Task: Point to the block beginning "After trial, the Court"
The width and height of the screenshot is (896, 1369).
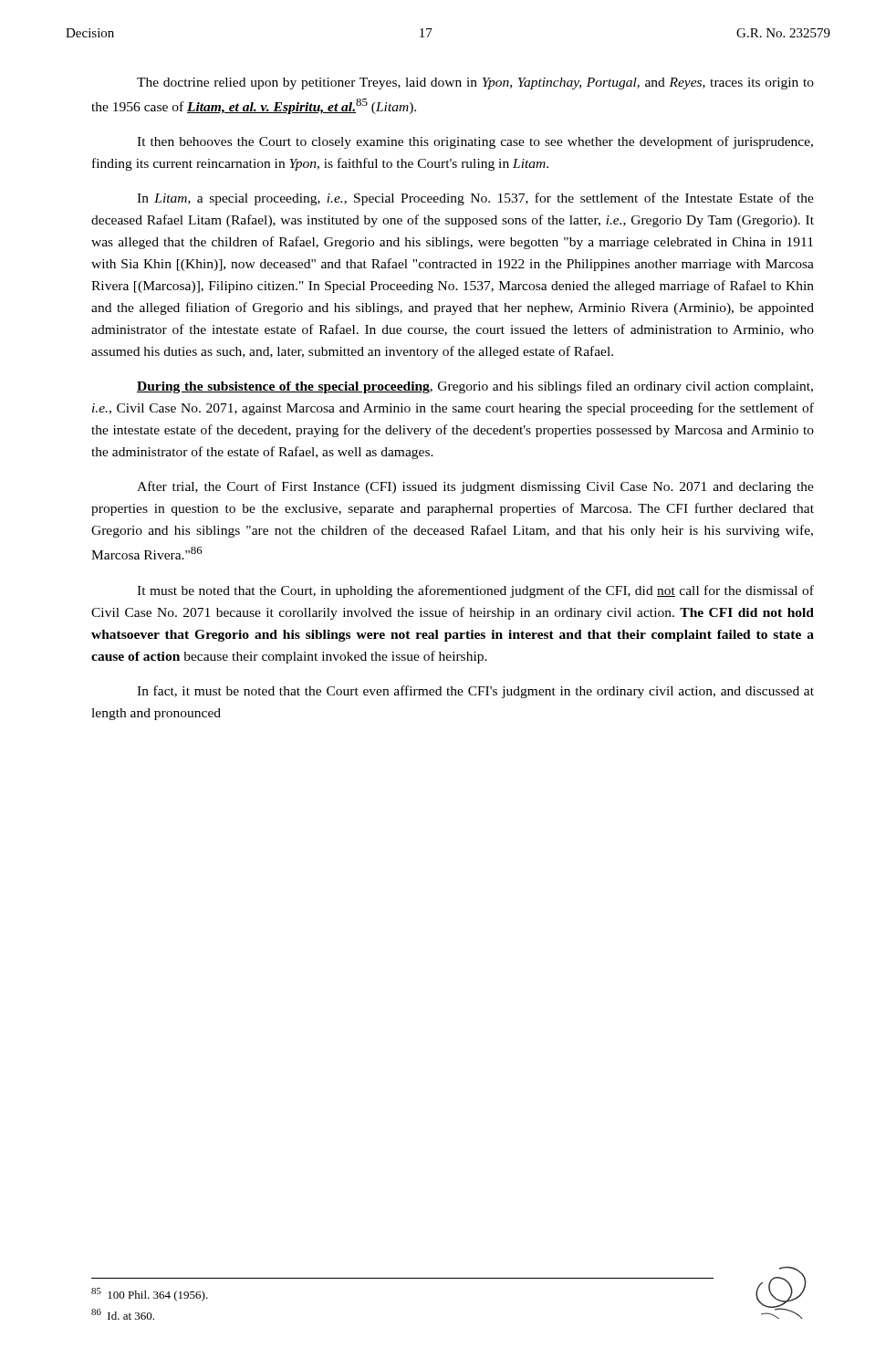Action: (453, 521)
